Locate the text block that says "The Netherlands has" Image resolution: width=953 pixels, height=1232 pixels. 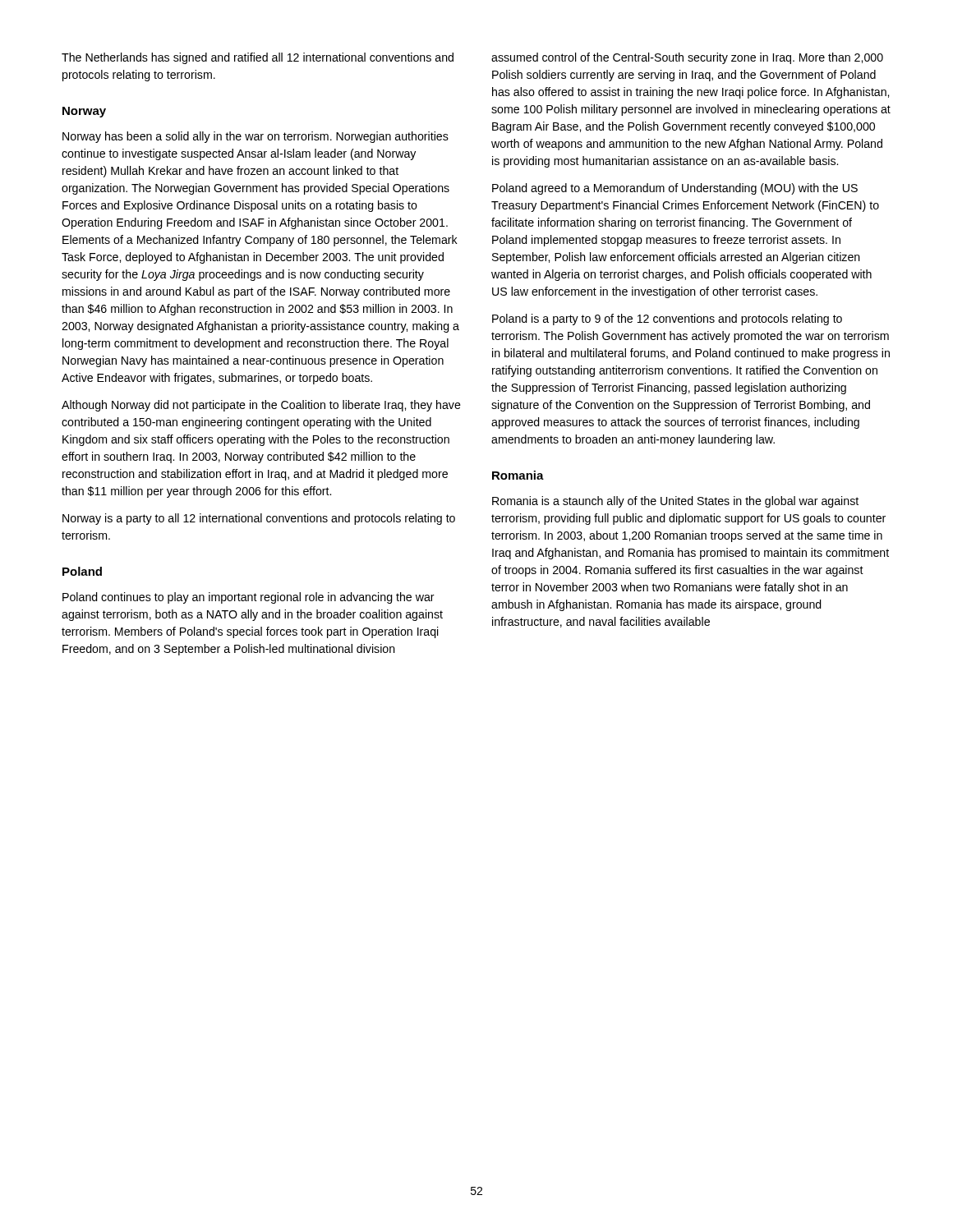coord(258,66)
